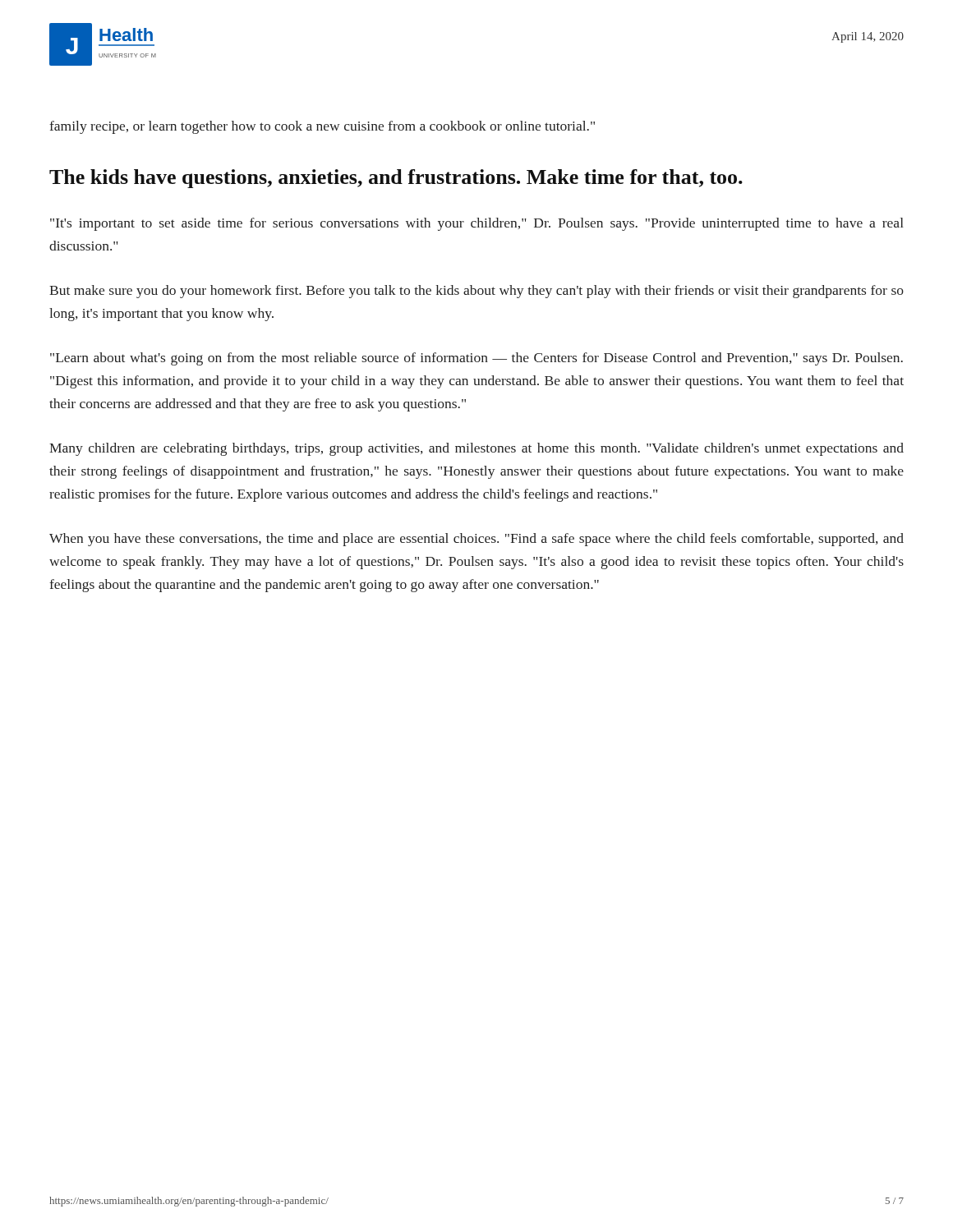Locate the block of text that opens with "But make sure you do your homework first."
This screenshot has width=953, height=1232.
tap(476, 301)
